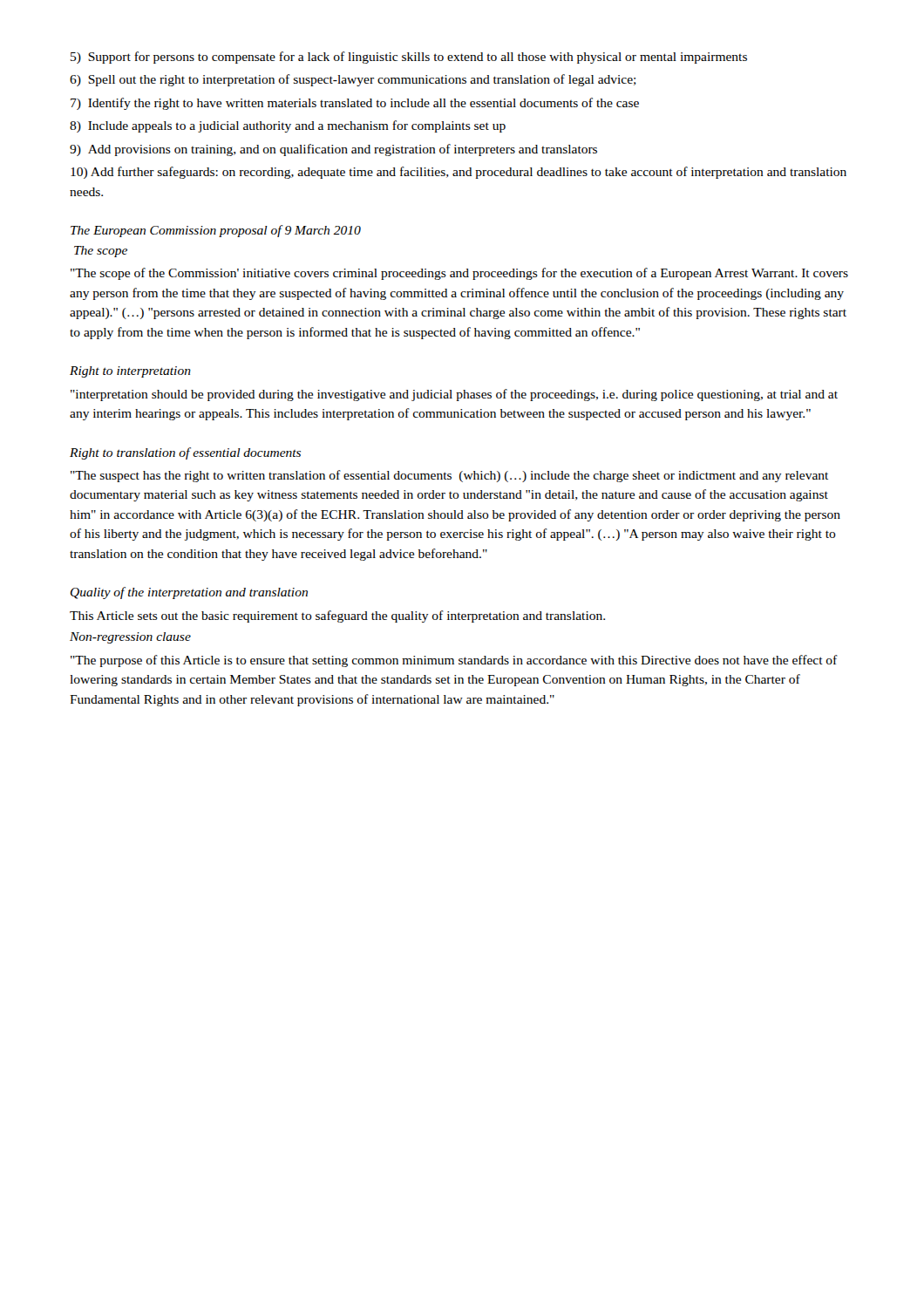Image resolution: width=924 pixels, height=1308 pixels.
Task: Click the section header that begins "The European Commission proposal of 9"
Action: [x=215, y=230]
